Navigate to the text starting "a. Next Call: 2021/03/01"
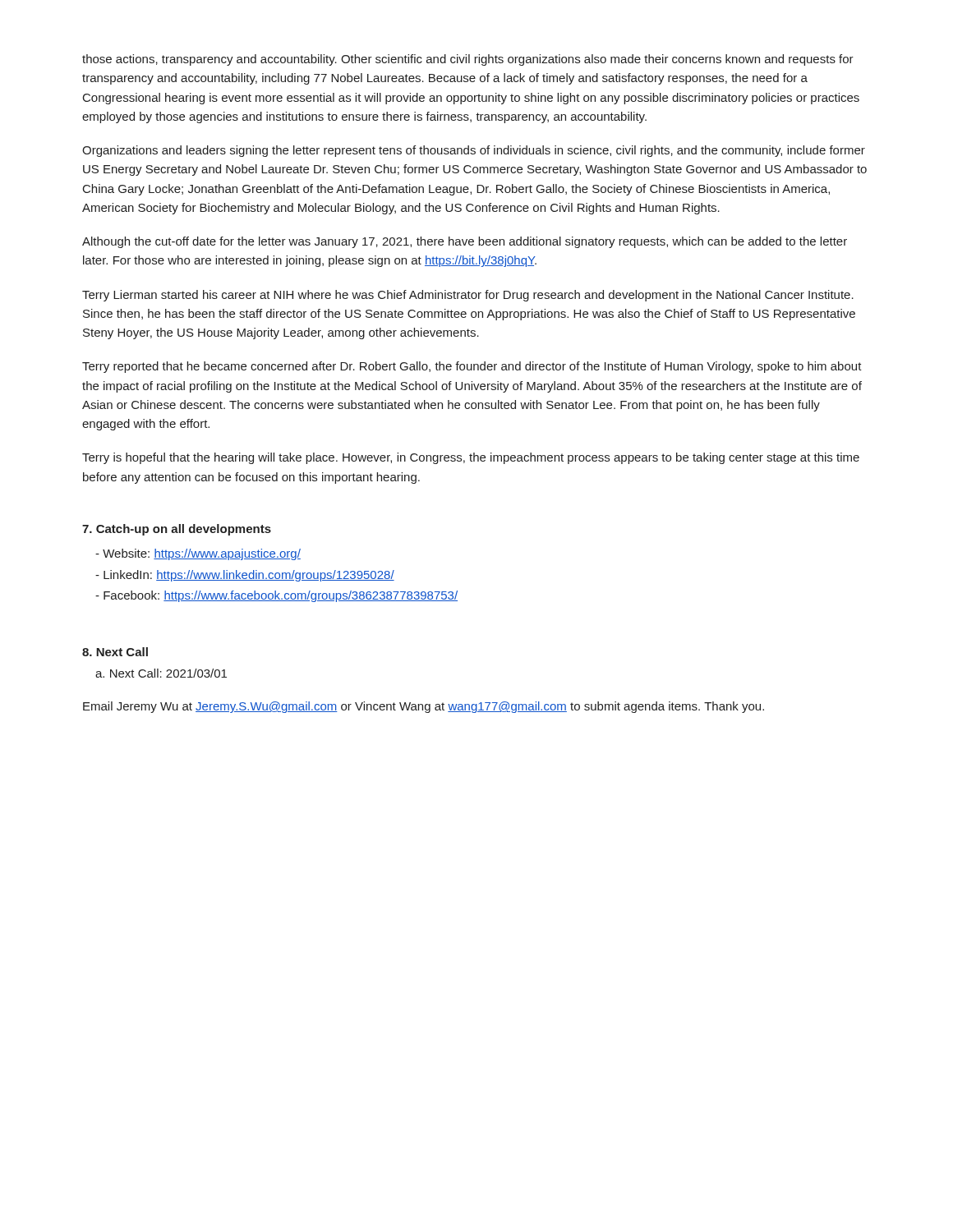This screenshot has width=953, height=1232. pos(161,673)
